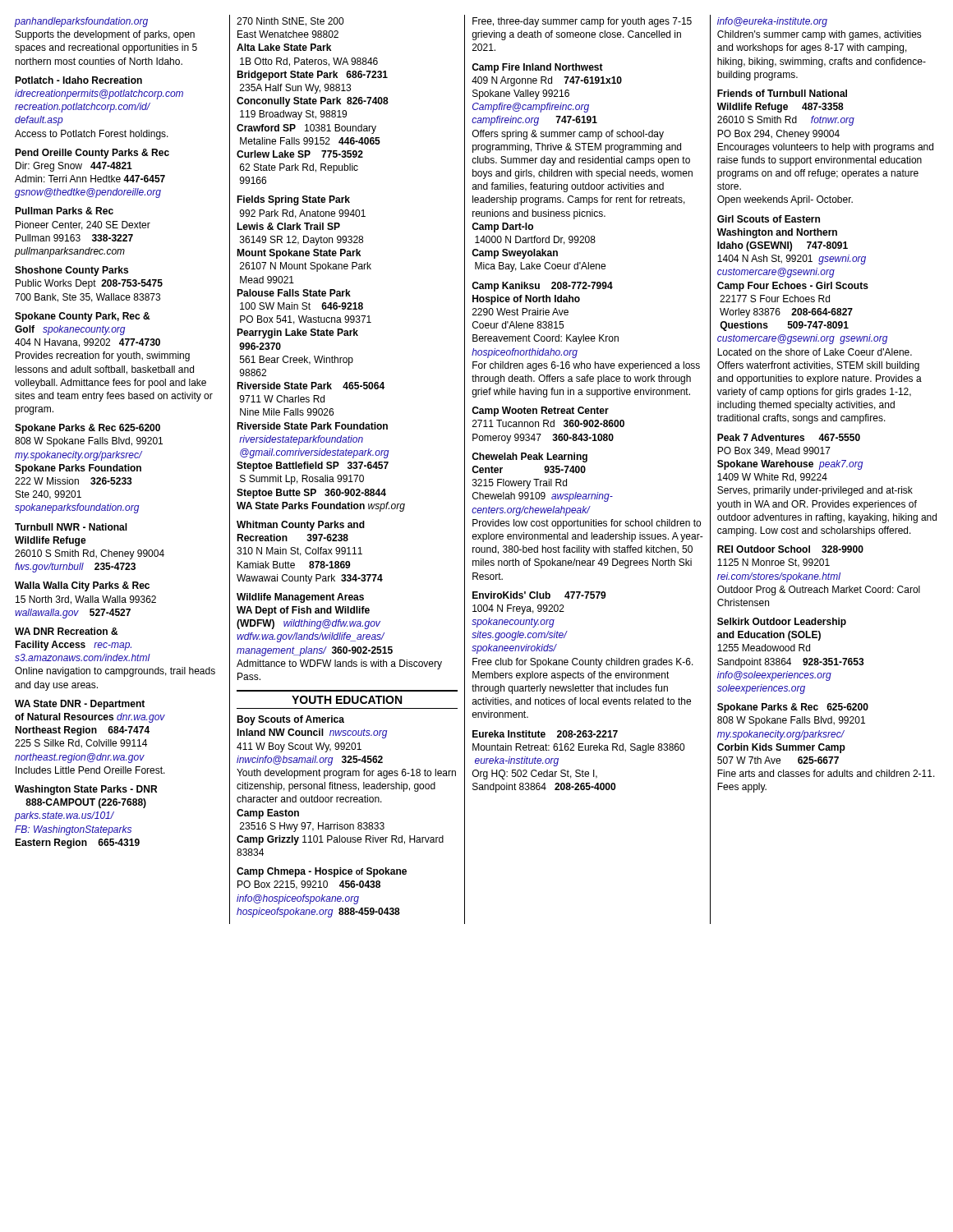
Task: Find the text block starting "Girl Scouts of EasternWashington"
Action: pos(828,319)
